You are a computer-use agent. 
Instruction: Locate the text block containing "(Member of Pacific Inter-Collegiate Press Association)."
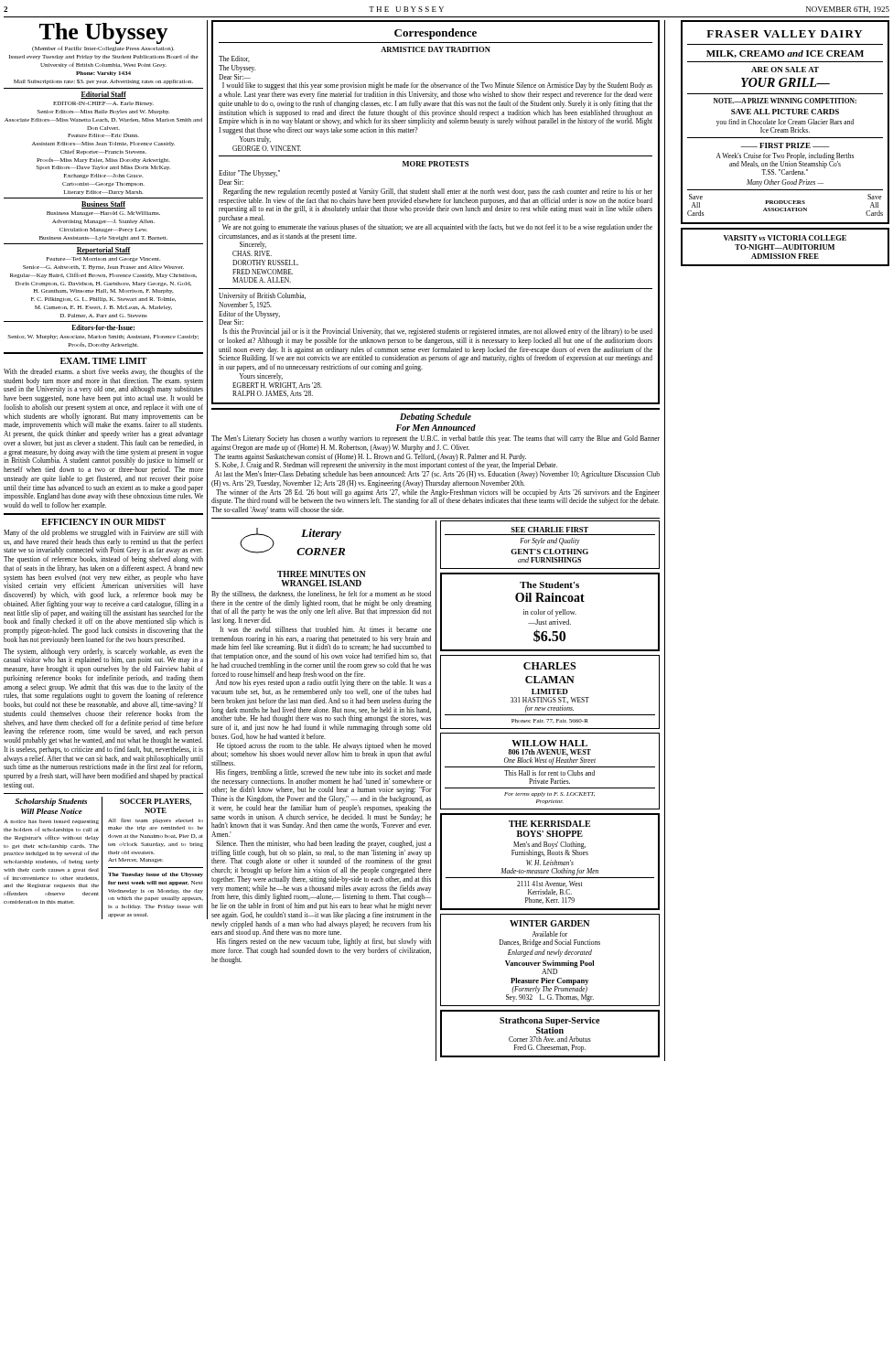click(103, 65)
